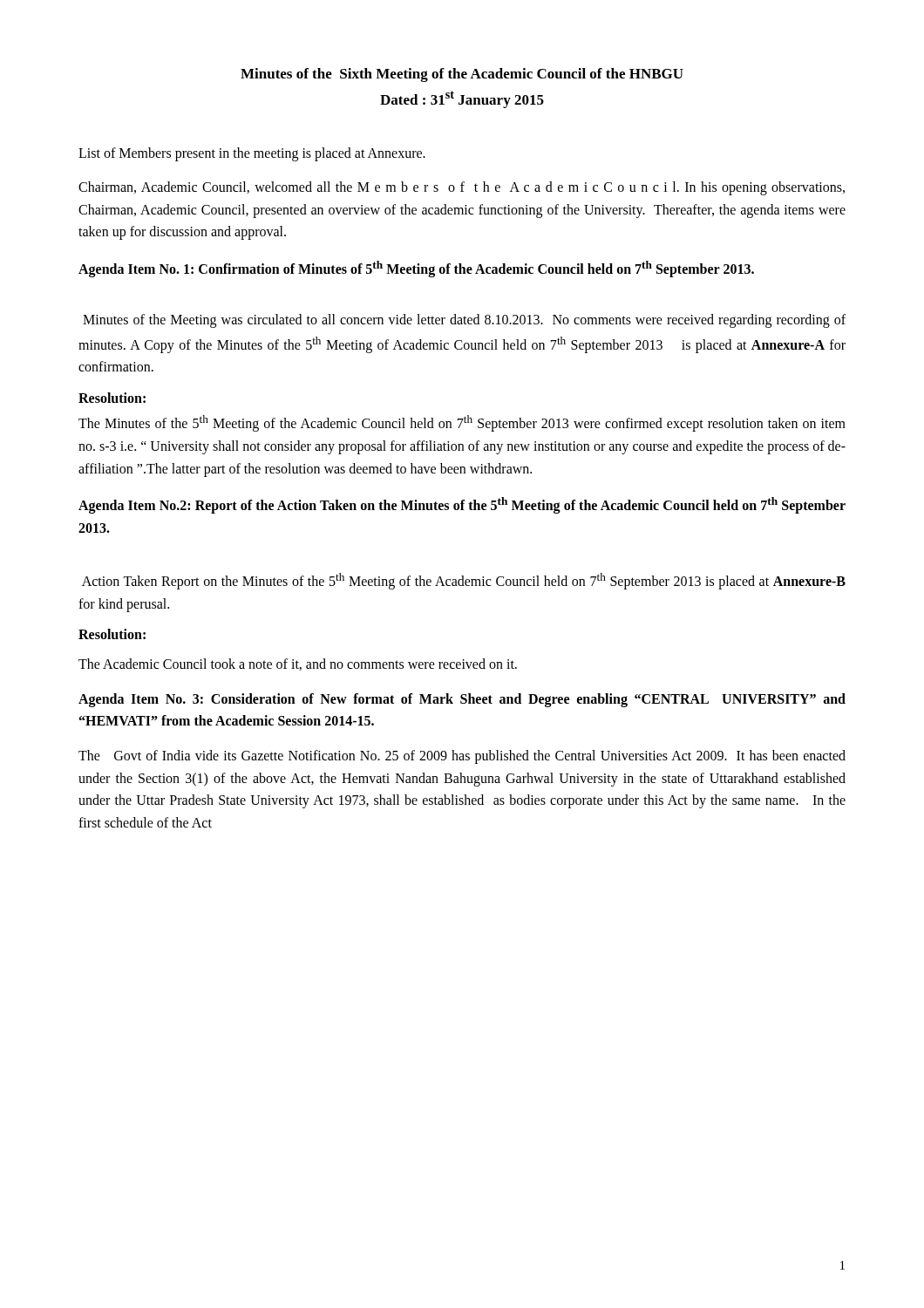Locate the section header that opens with "Agenda Item No. 3: Consideration of New"
This screenshot has height=1308, width=924.
(462, 710)
